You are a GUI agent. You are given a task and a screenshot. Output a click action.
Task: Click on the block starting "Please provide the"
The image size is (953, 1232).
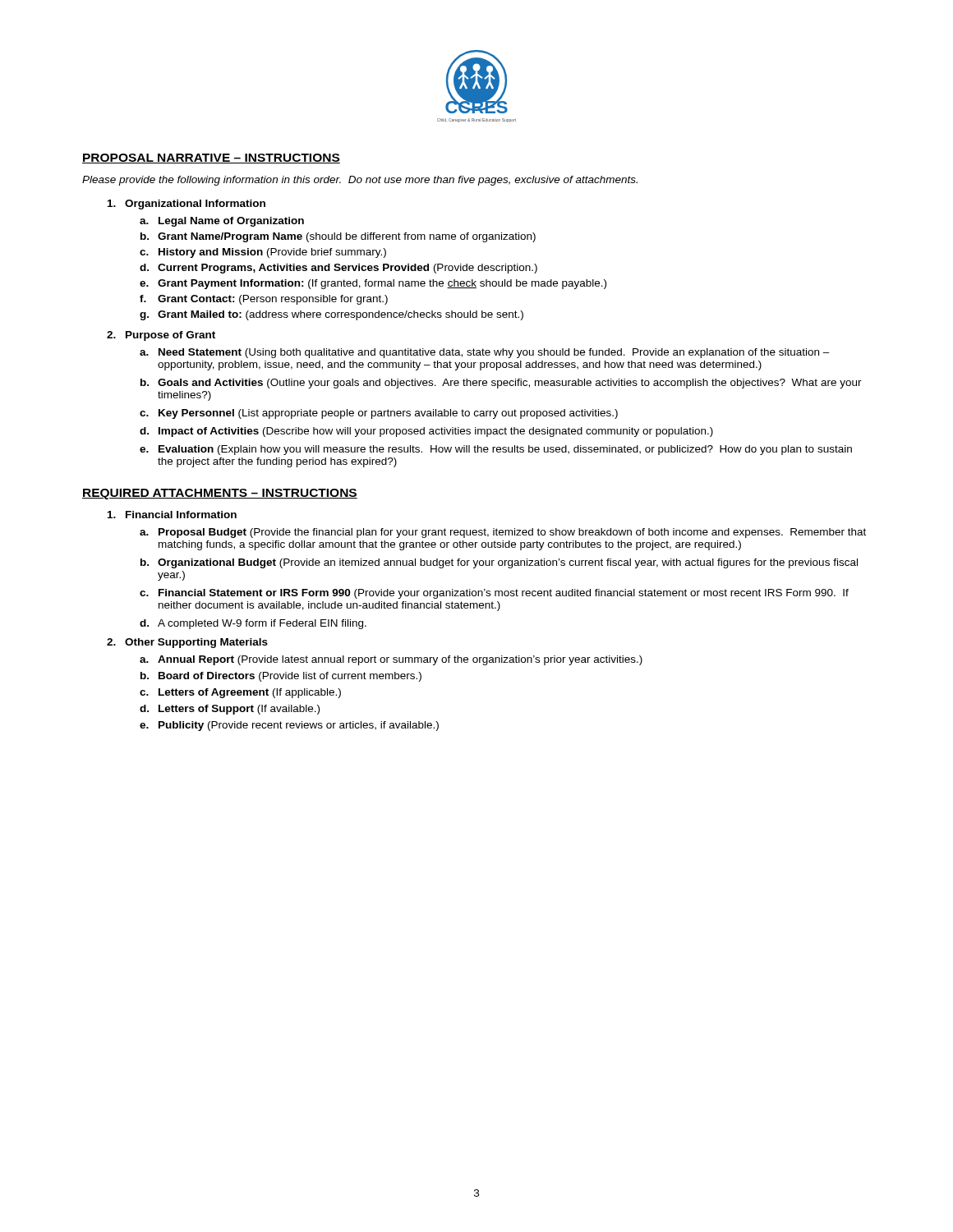click(361, 180)
